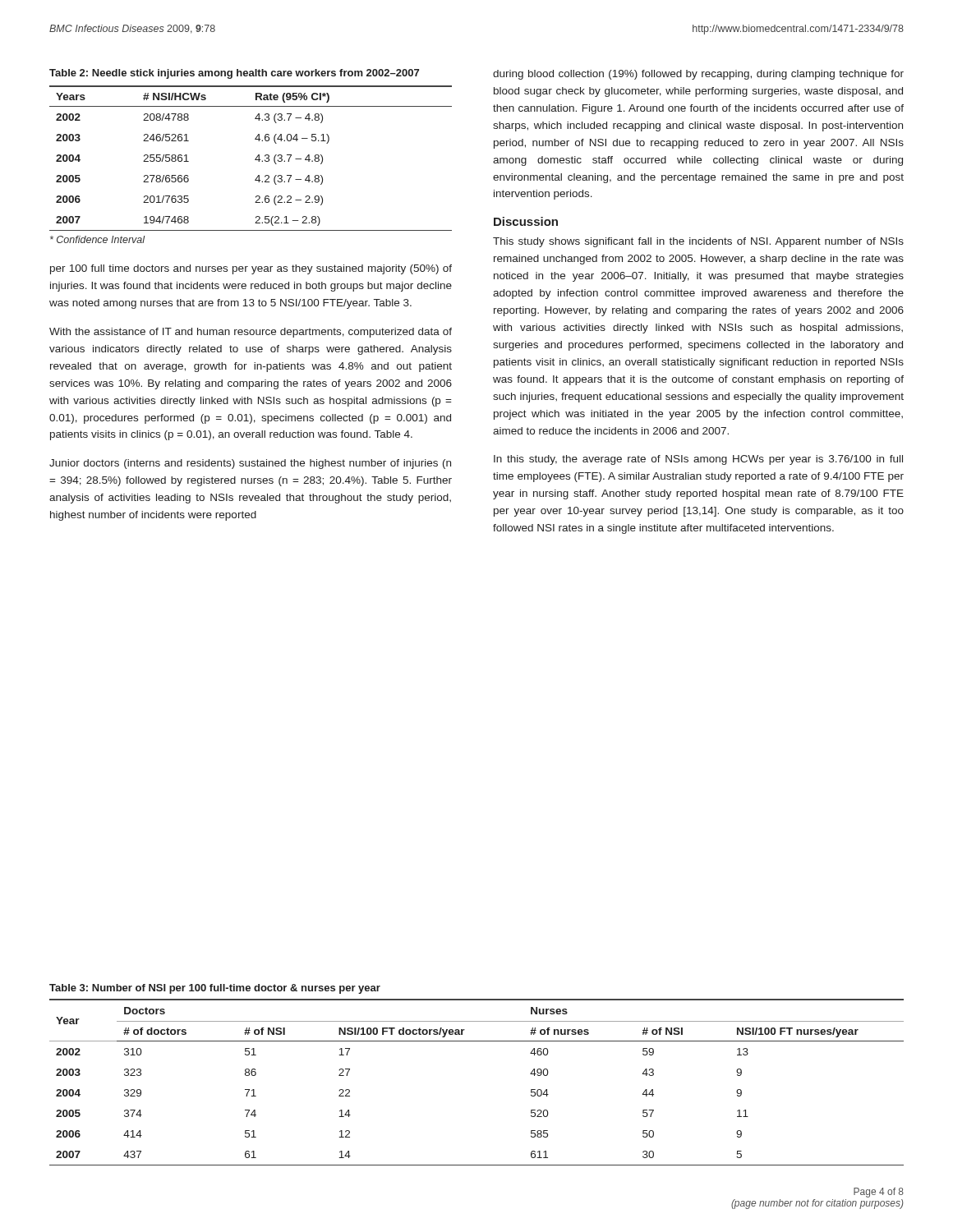Point to the block starting "With the assistance of"
The image size is (953, 1232).
[x=251, y=383]
